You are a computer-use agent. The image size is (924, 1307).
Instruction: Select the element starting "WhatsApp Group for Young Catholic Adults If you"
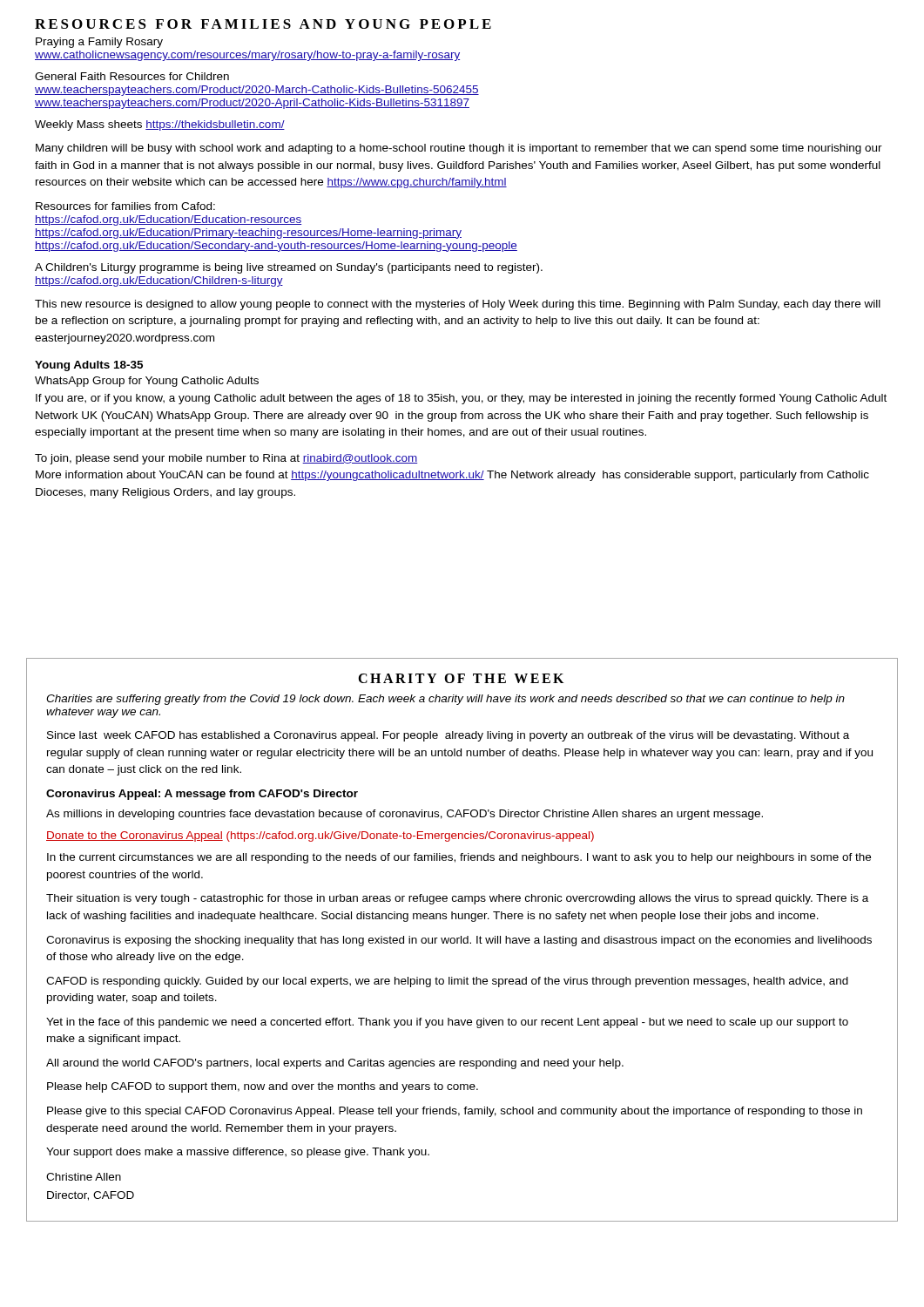(461, 406)
